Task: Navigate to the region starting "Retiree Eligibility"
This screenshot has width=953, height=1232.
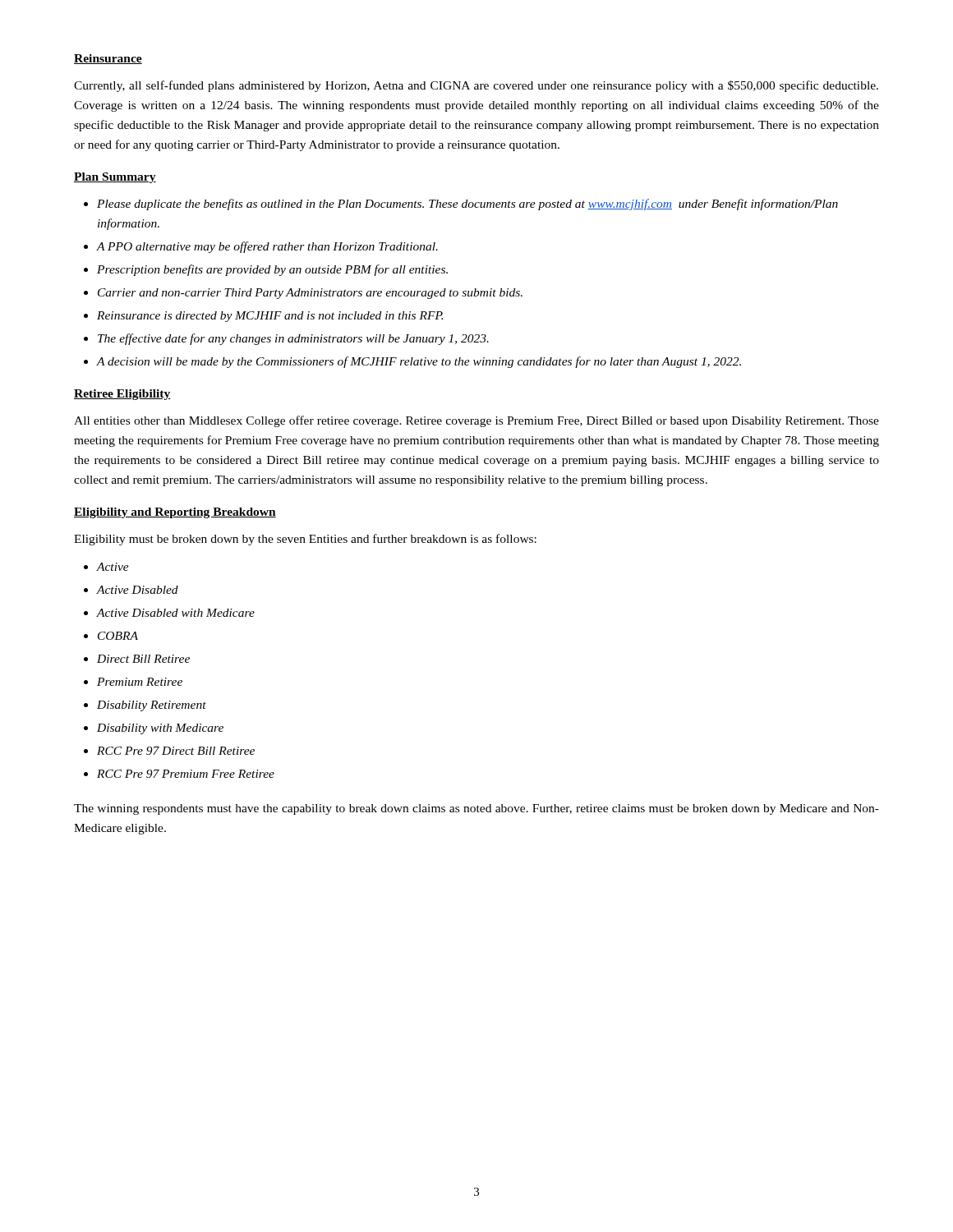Action: pos(122,393)
